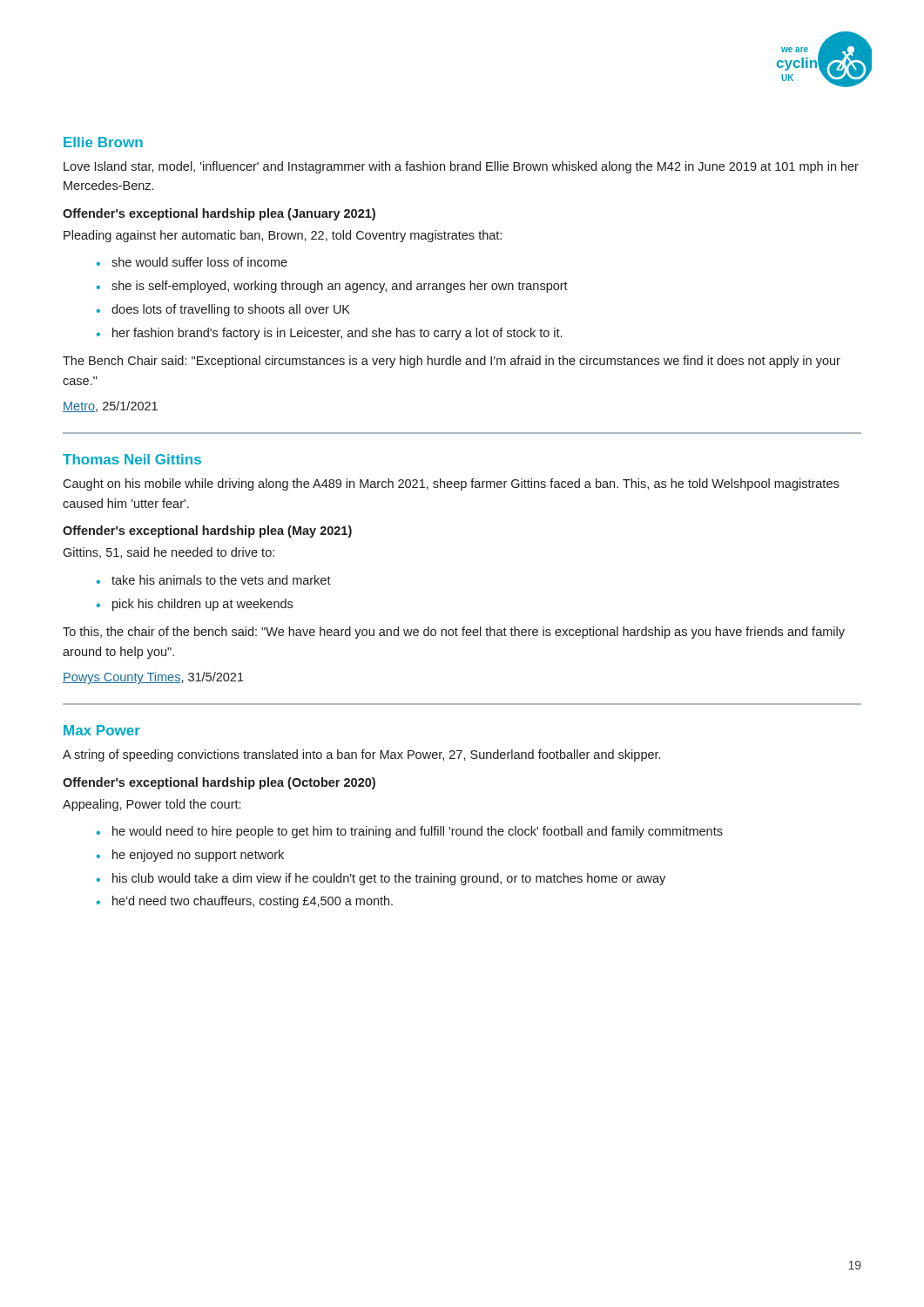Find "he'd need two chauffeurs, costing £4,500 a month." on this page
924x1307 pixels.
click(253, 901)
